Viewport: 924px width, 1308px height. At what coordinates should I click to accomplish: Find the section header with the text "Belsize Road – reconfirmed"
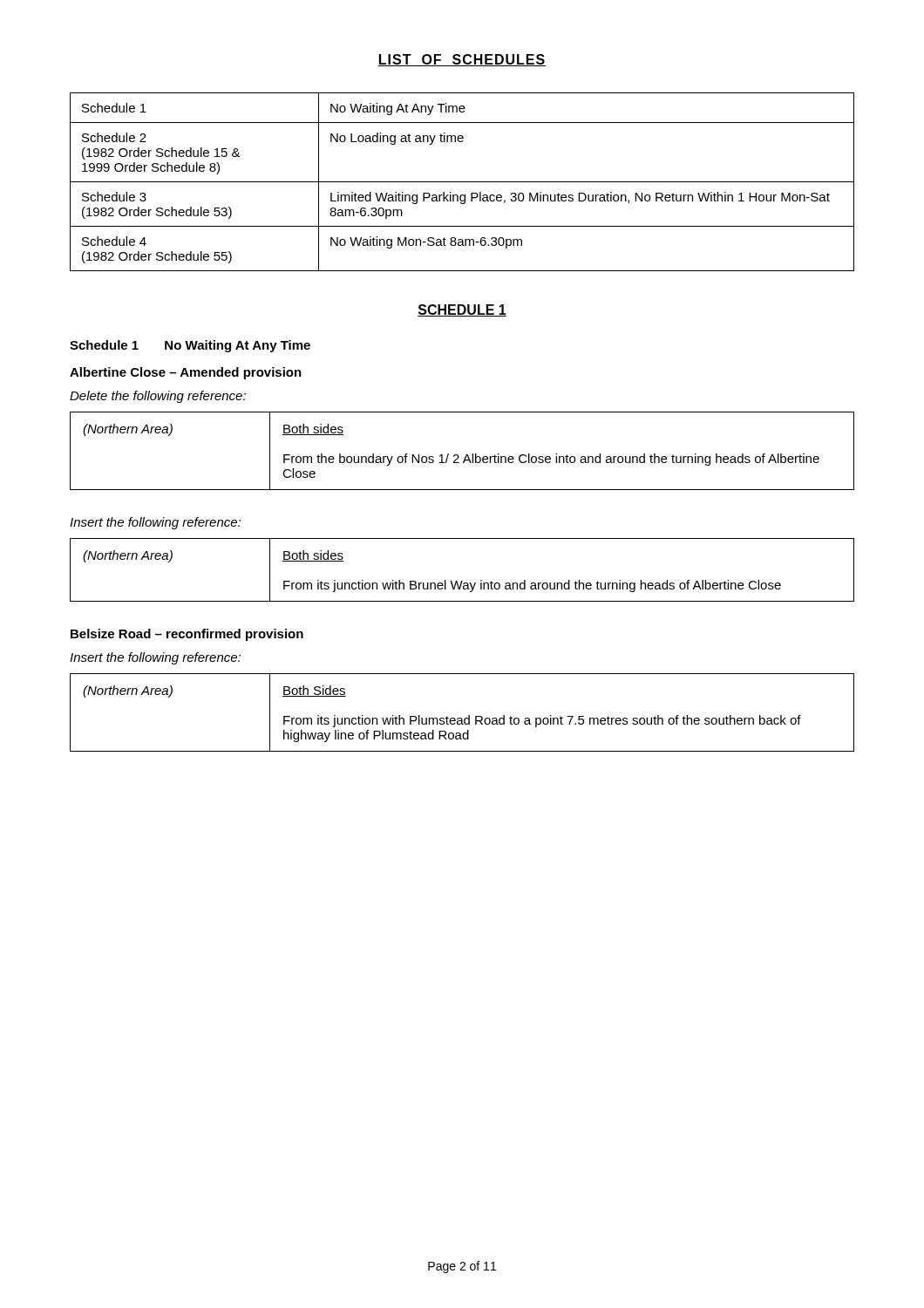(x=187, y=634)
